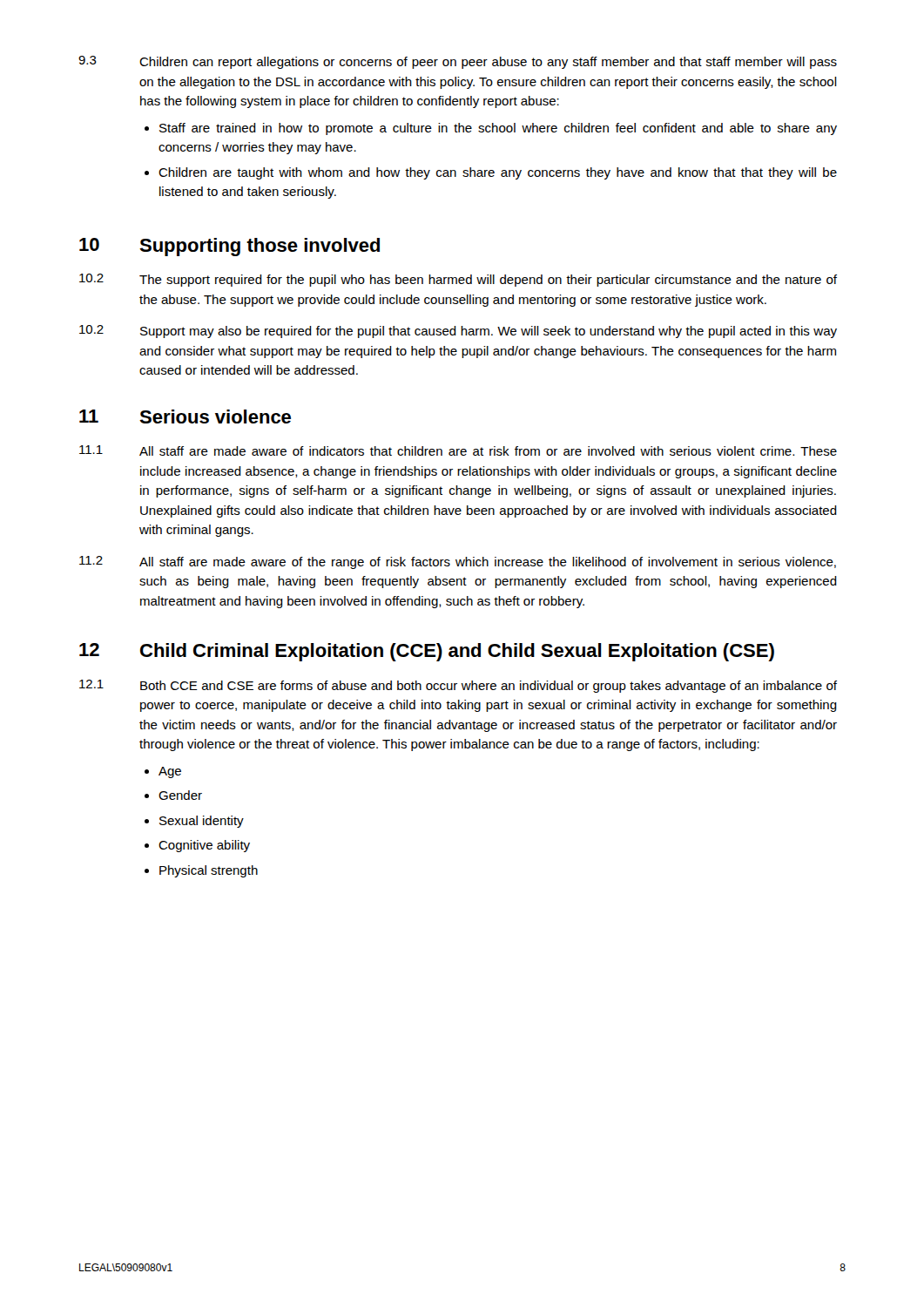Click where it says "Sexual identity"
Image resolution: width=924 pixels, height=1307 pixels.
point(201,820)
